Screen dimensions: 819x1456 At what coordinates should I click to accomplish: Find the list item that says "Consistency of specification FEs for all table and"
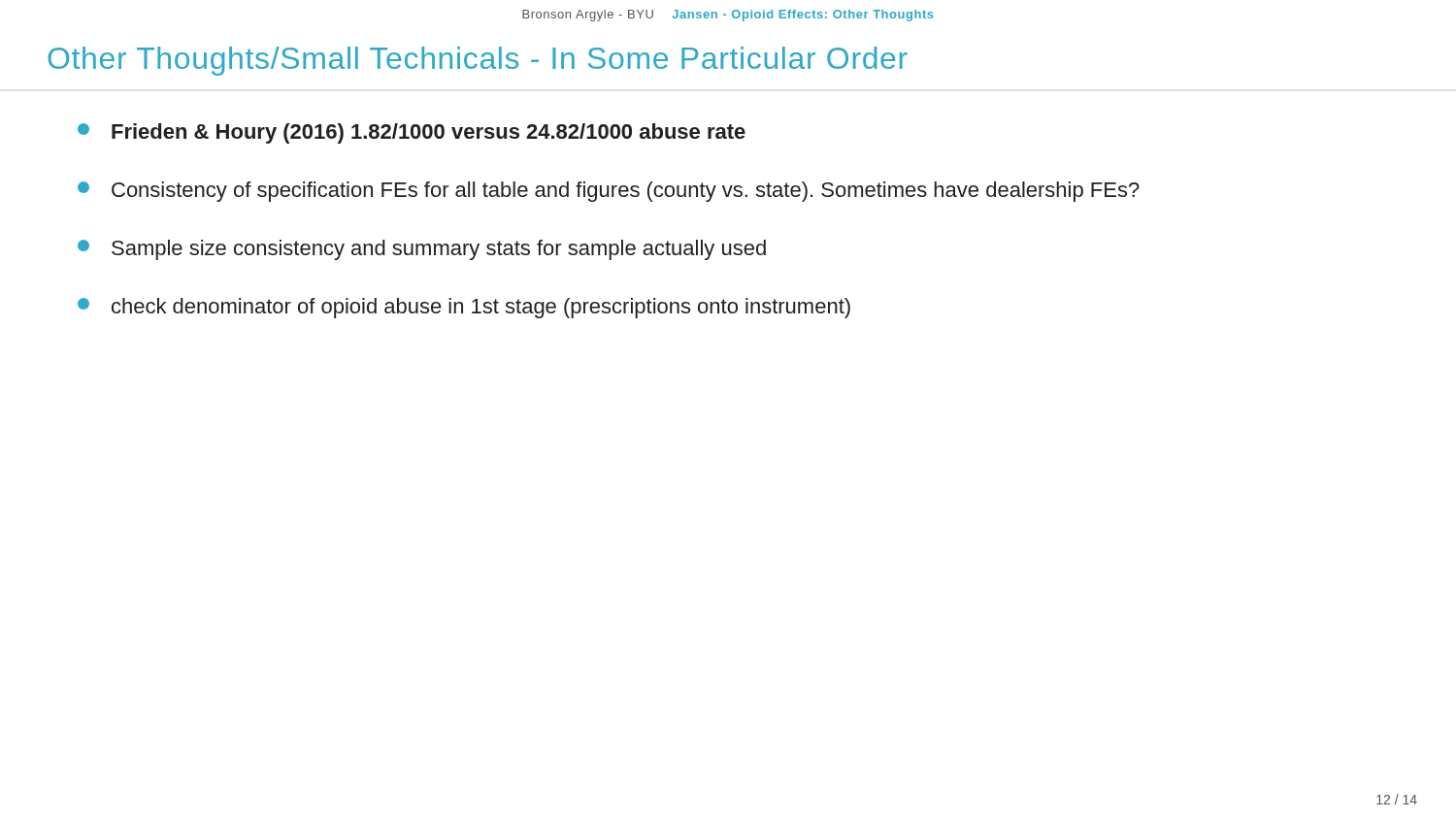pyautogui.click(x=728, y=190)
